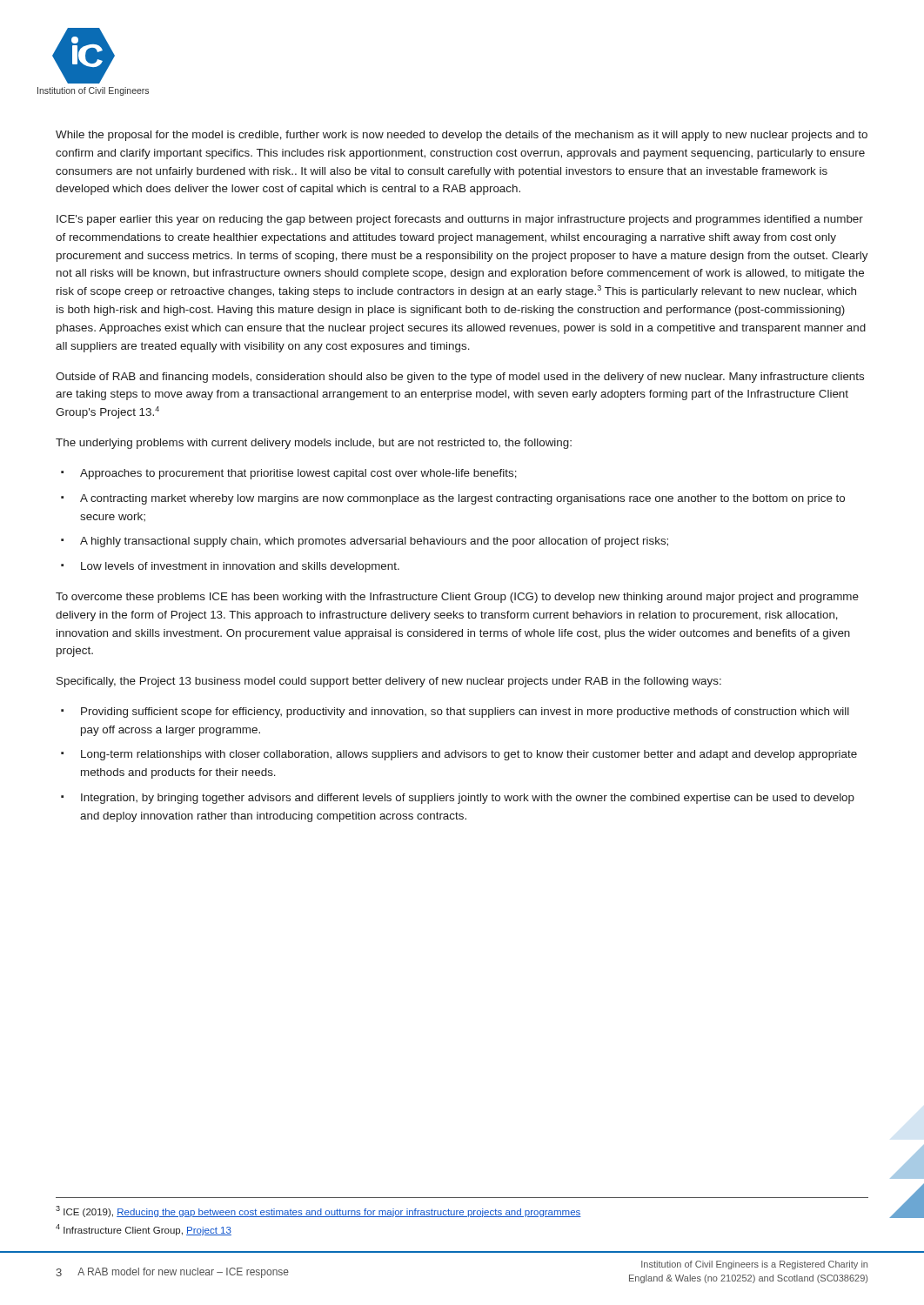The width and height of the screenshot is (924, 1305).
Task: Find the block on this page that starts "Long-term relationships with"
Action: (469, 763)
